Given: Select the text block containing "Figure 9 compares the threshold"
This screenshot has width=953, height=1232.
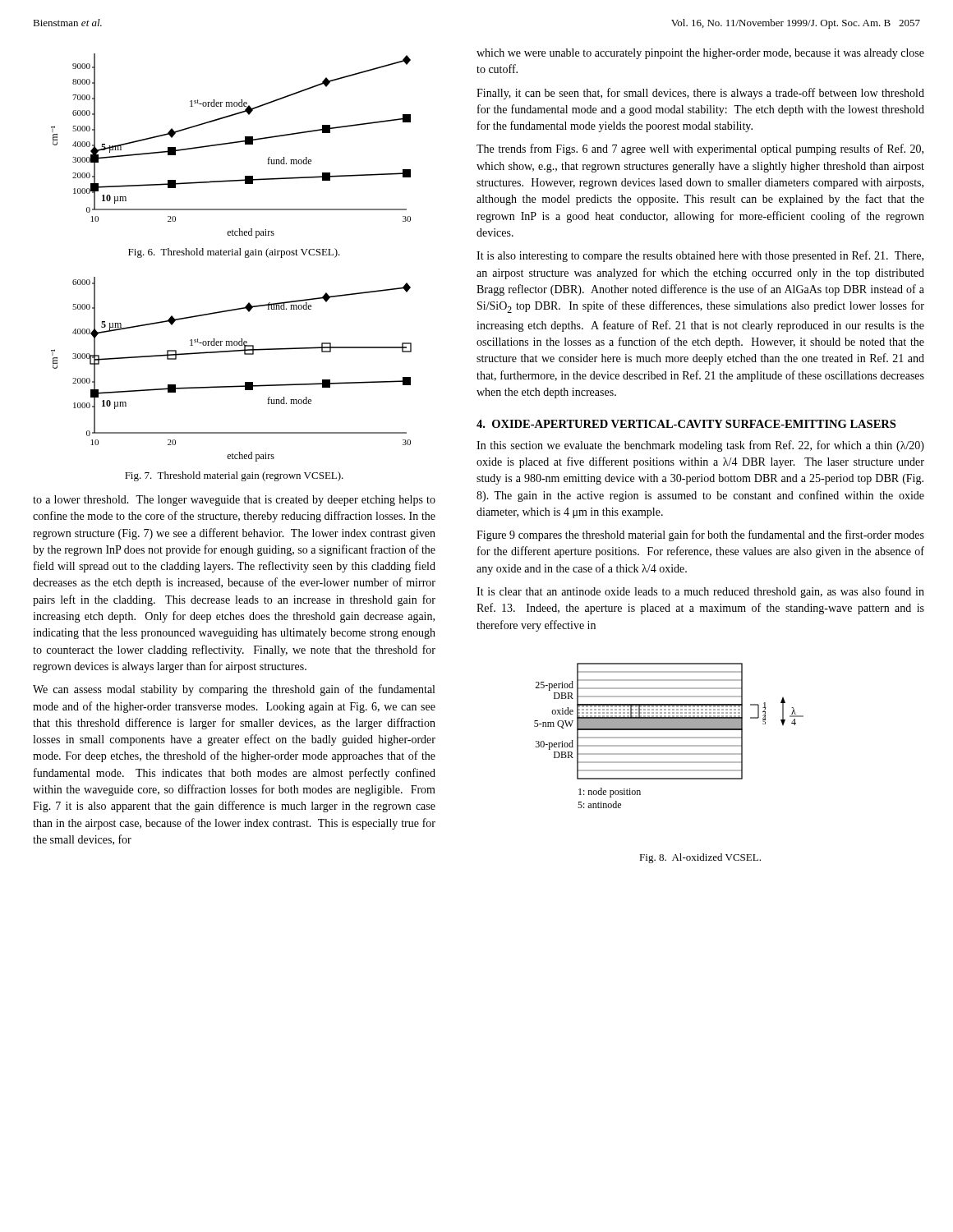Looking at the screenshot, I should pyautogui.click(x=700, y=552).
